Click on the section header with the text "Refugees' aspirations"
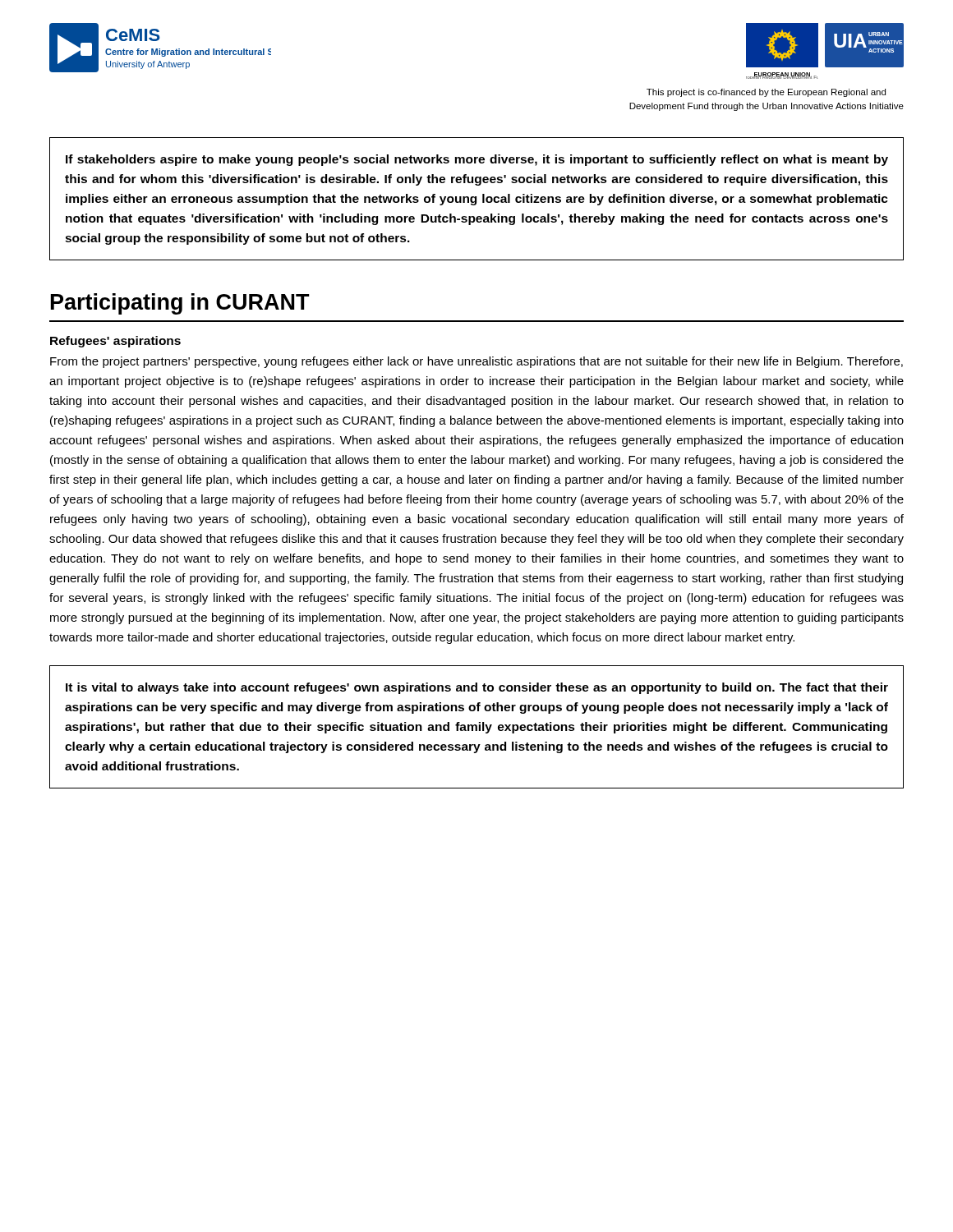The height and width of the screenshot is (1232, 953). click(x=115, y=340)
